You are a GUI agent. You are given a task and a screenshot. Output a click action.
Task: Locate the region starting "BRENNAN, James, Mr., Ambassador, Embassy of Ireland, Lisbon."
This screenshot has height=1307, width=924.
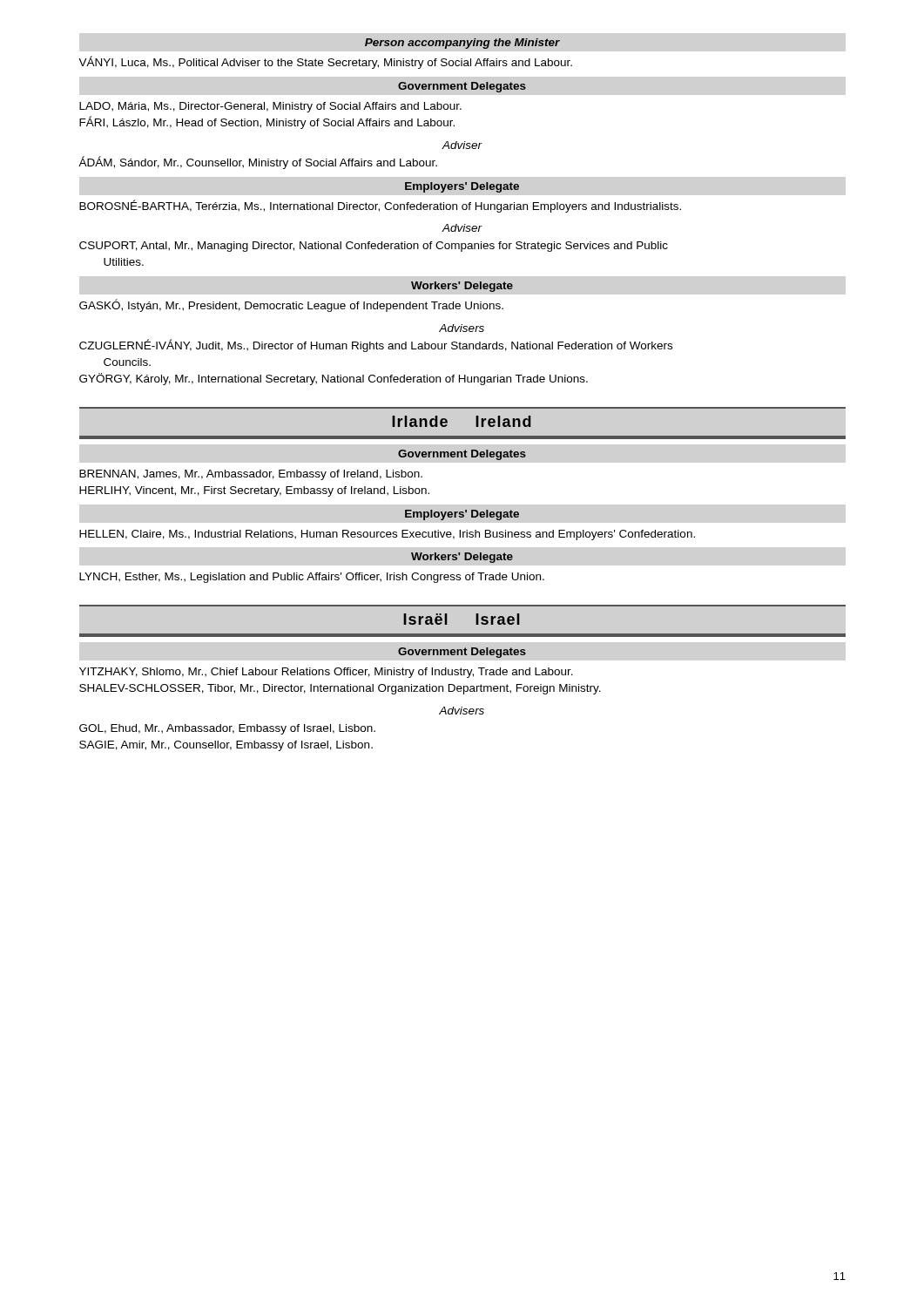(255, 482)
